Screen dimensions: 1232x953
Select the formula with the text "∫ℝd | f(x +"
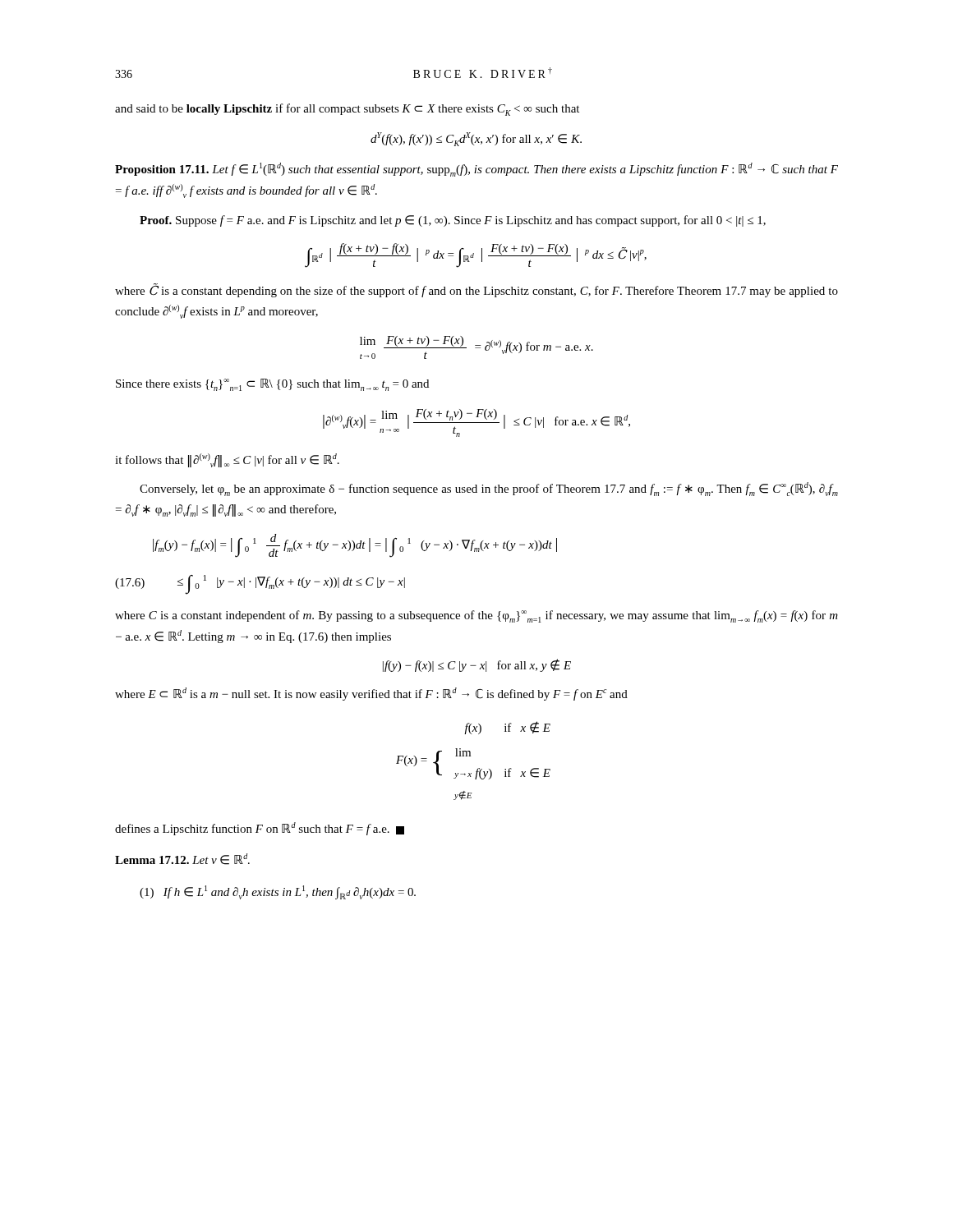point(476,256)
